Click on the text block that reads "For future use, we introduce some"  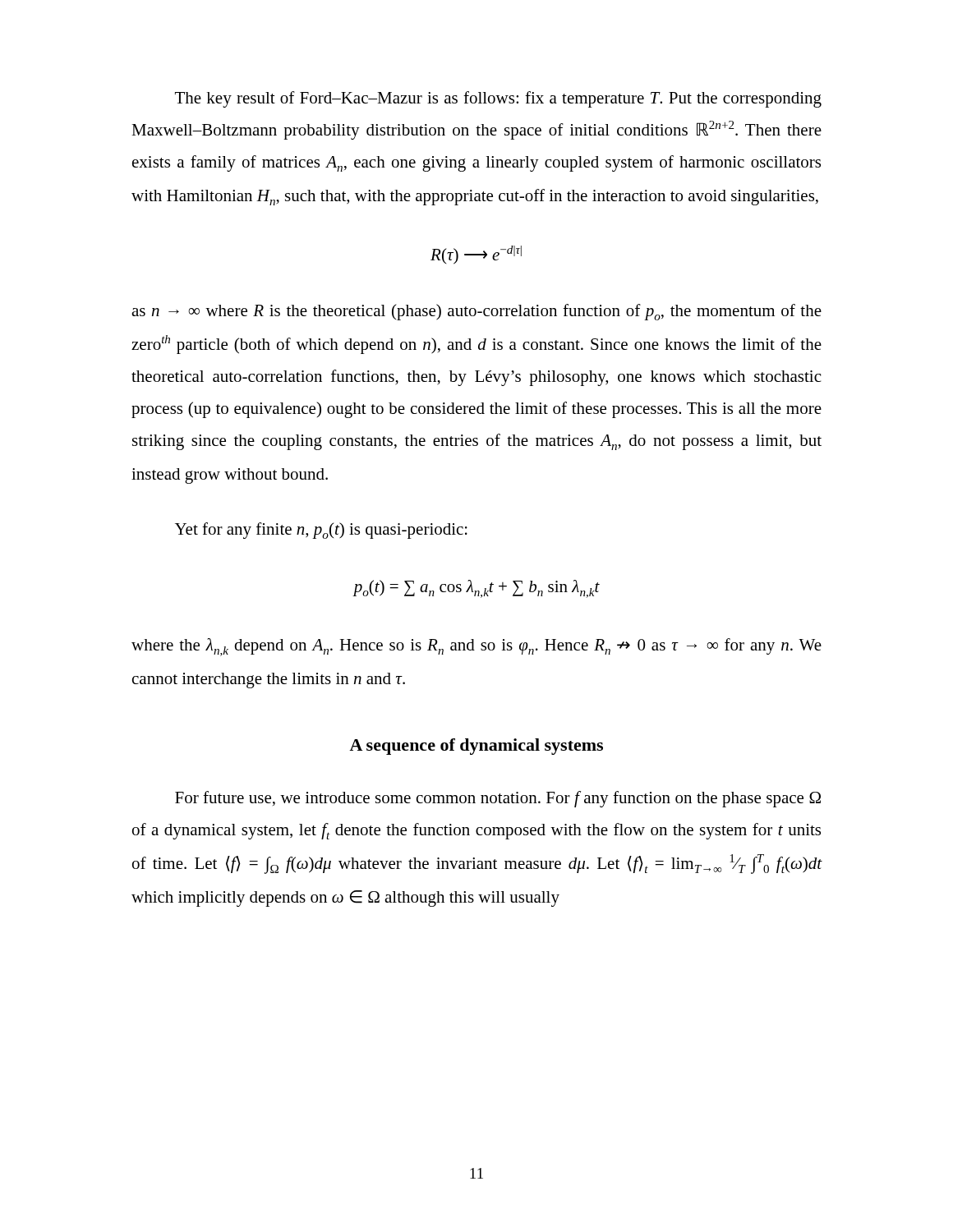476,848
